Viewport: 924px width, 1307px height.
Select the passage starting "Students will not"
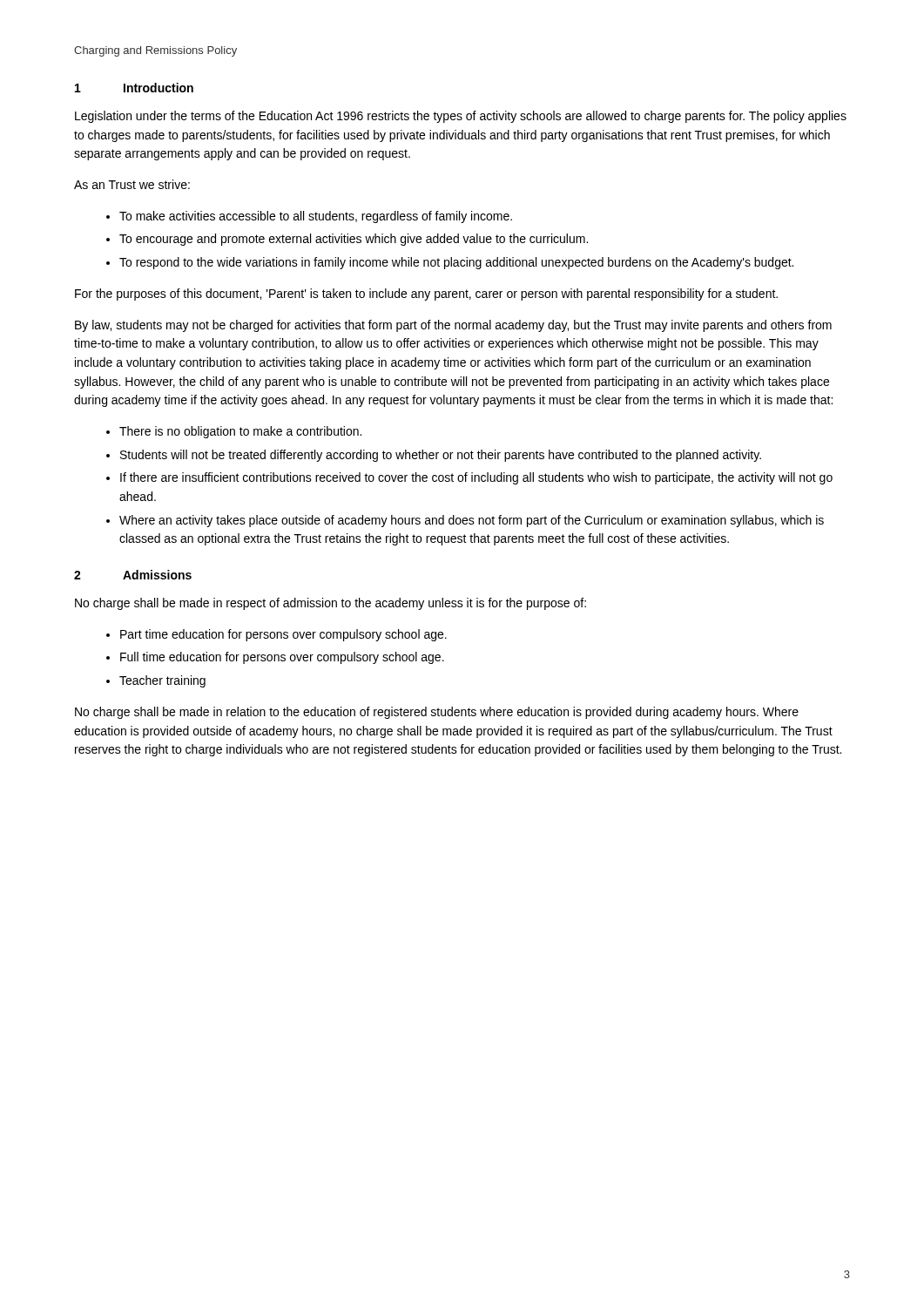441,455
